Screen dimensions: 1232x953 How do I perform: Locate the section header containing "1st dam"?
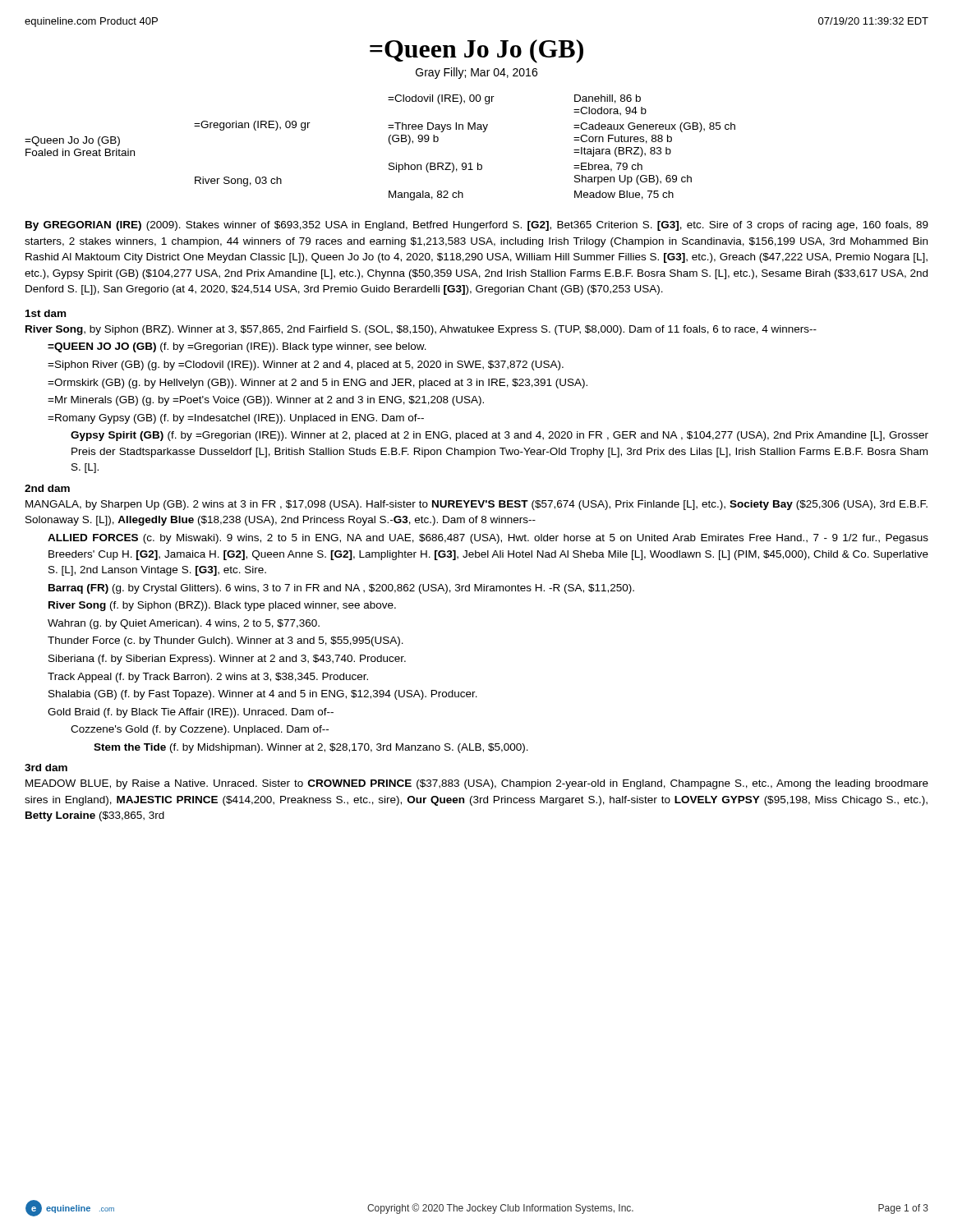pyautogui.click(x=46, y=313)
